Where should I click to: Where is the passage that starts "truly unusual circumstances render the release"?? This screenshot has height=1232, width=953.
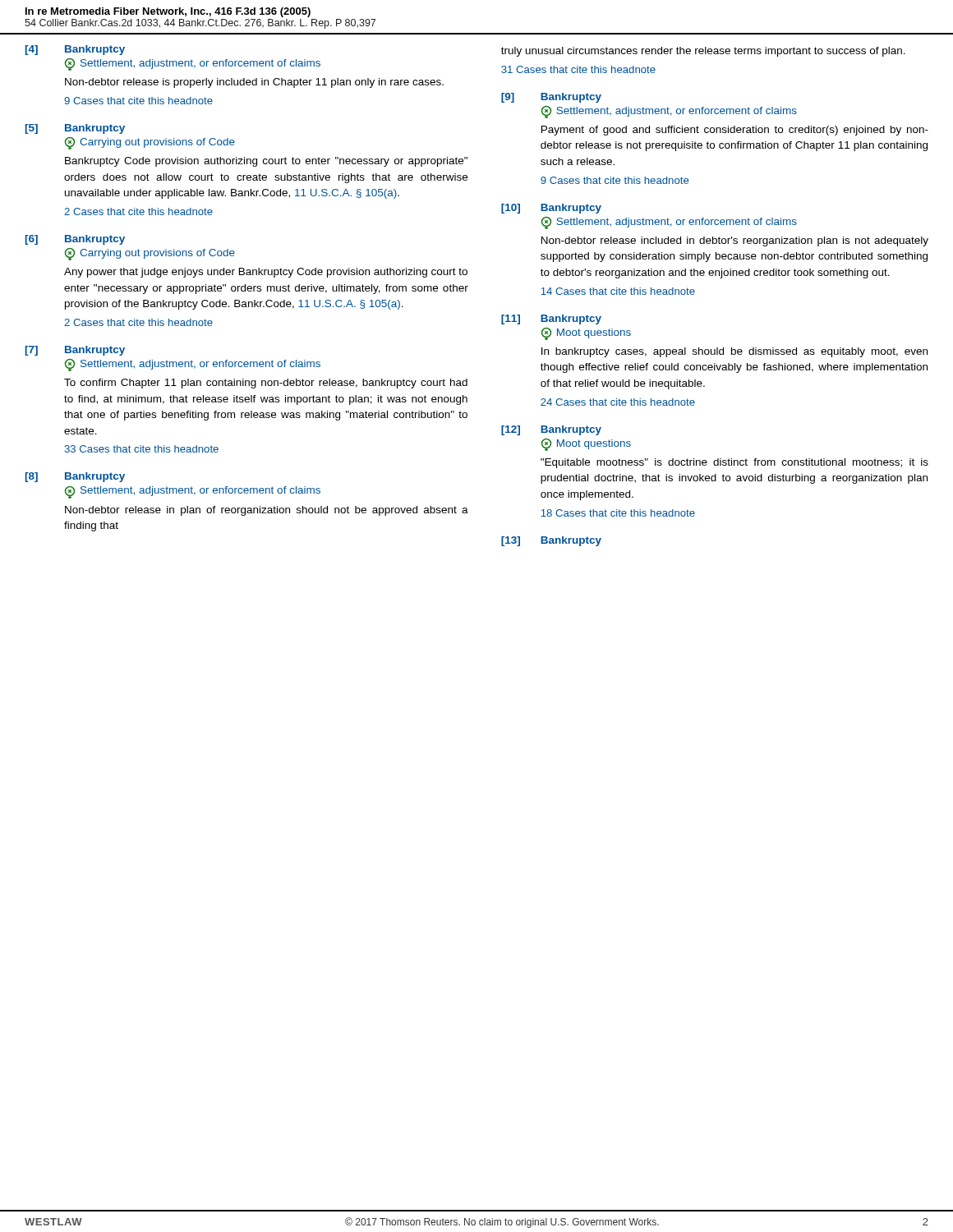[703, 51]
